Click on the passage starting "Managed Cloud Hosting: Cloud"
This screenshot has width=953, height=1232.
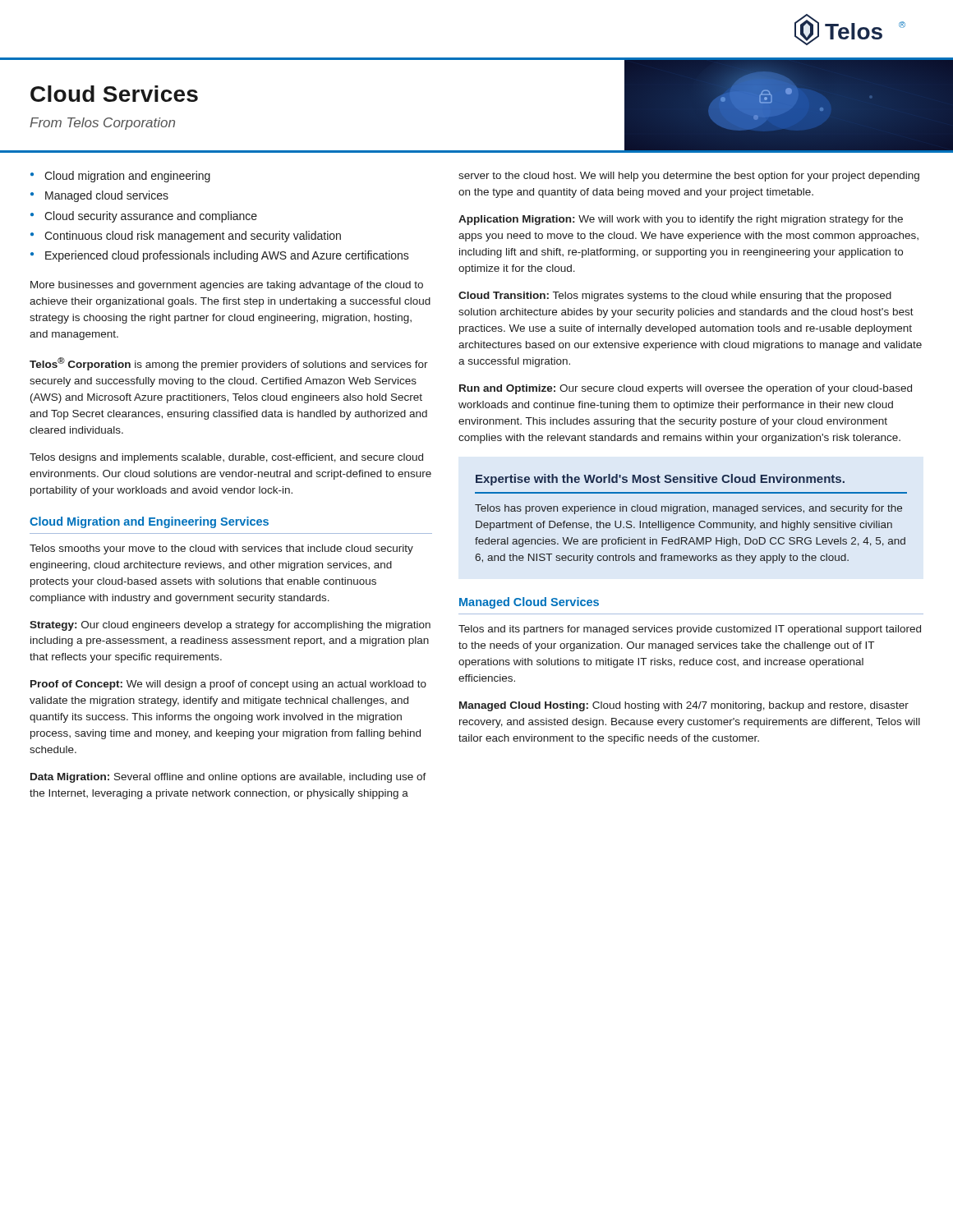(x=691, y=722)
